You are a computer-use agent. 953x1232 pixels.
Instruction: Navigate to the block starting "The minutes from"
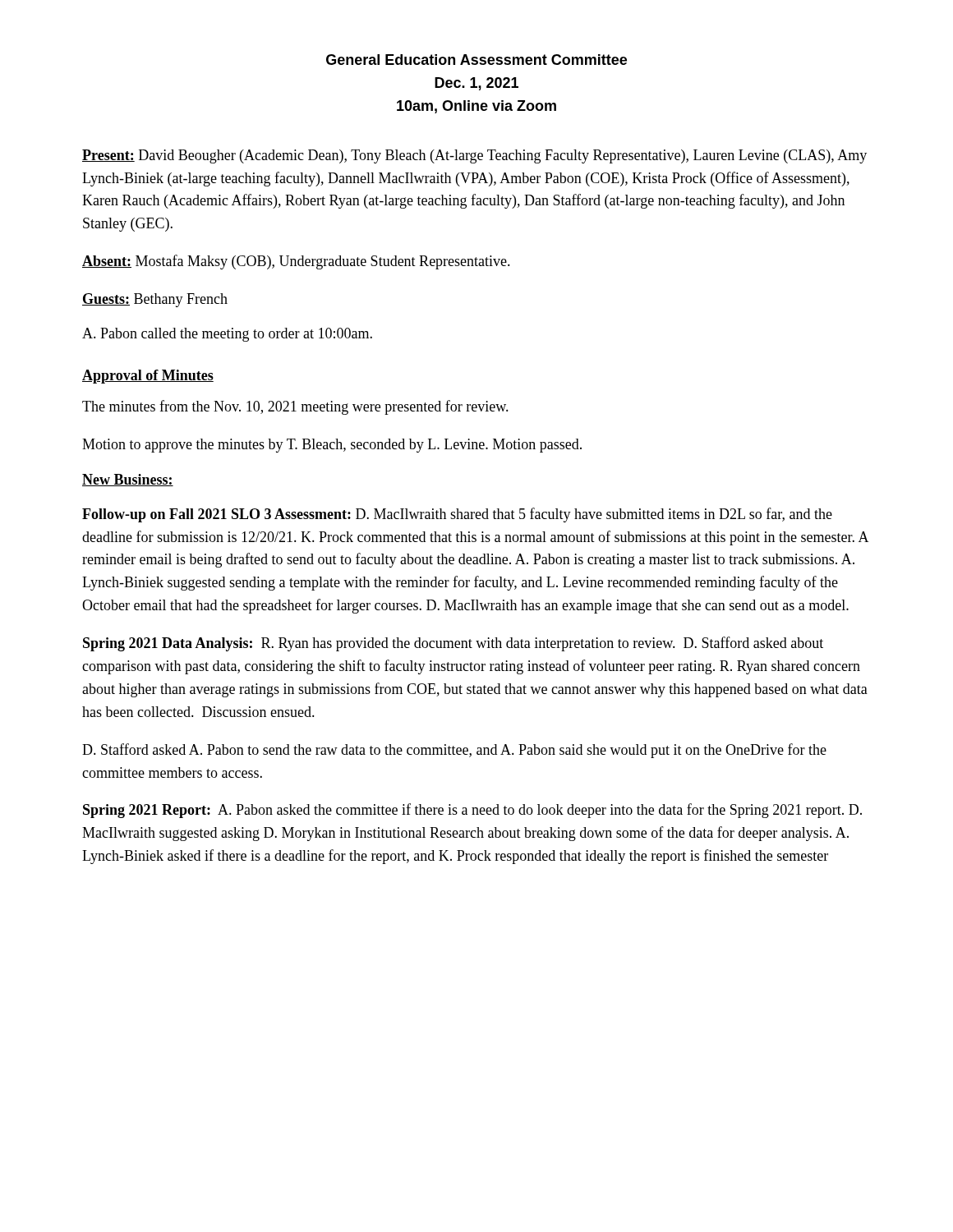coord(296,406)
